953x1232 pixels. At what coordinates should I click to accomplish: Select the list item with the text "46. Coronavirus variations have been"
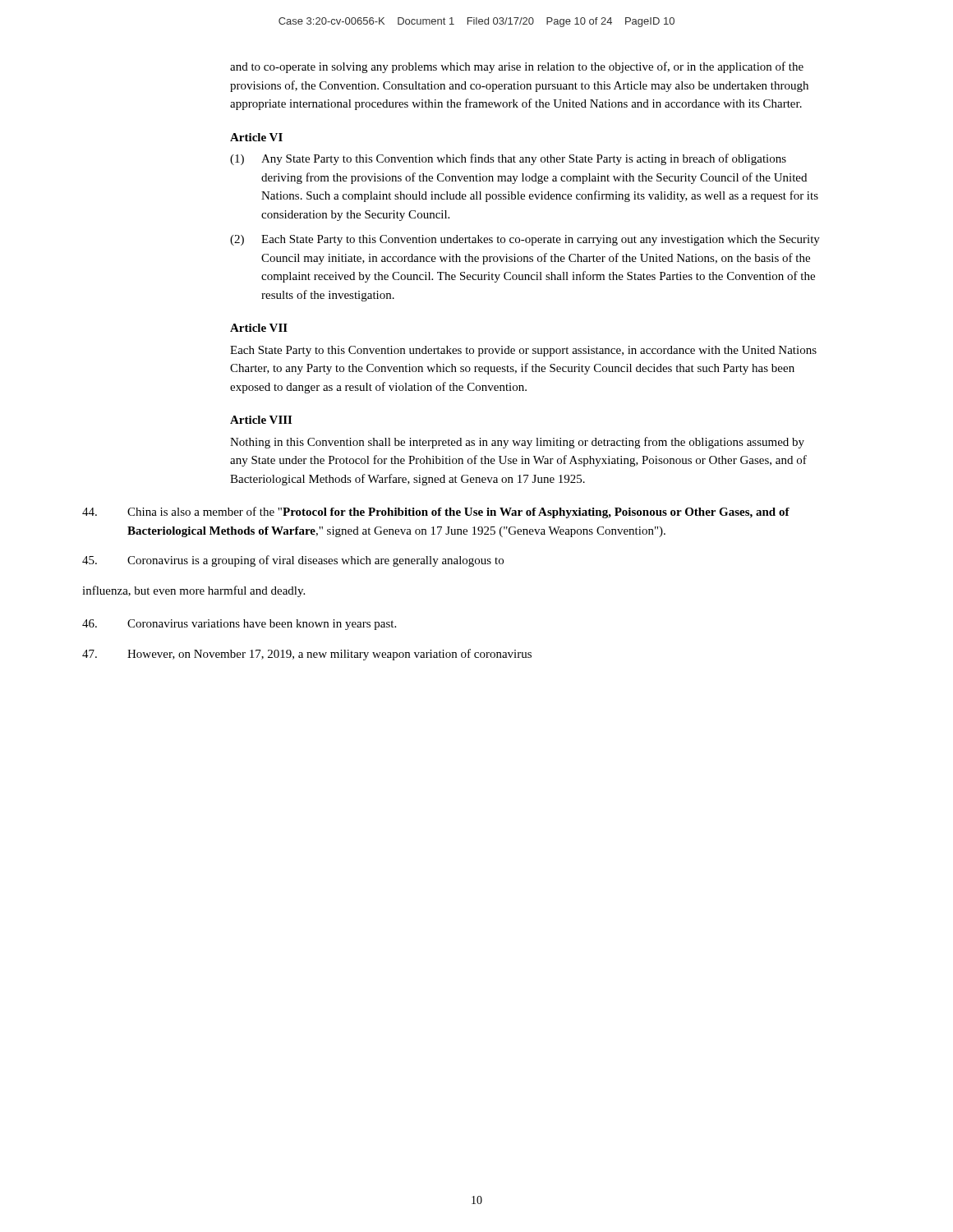239,625
